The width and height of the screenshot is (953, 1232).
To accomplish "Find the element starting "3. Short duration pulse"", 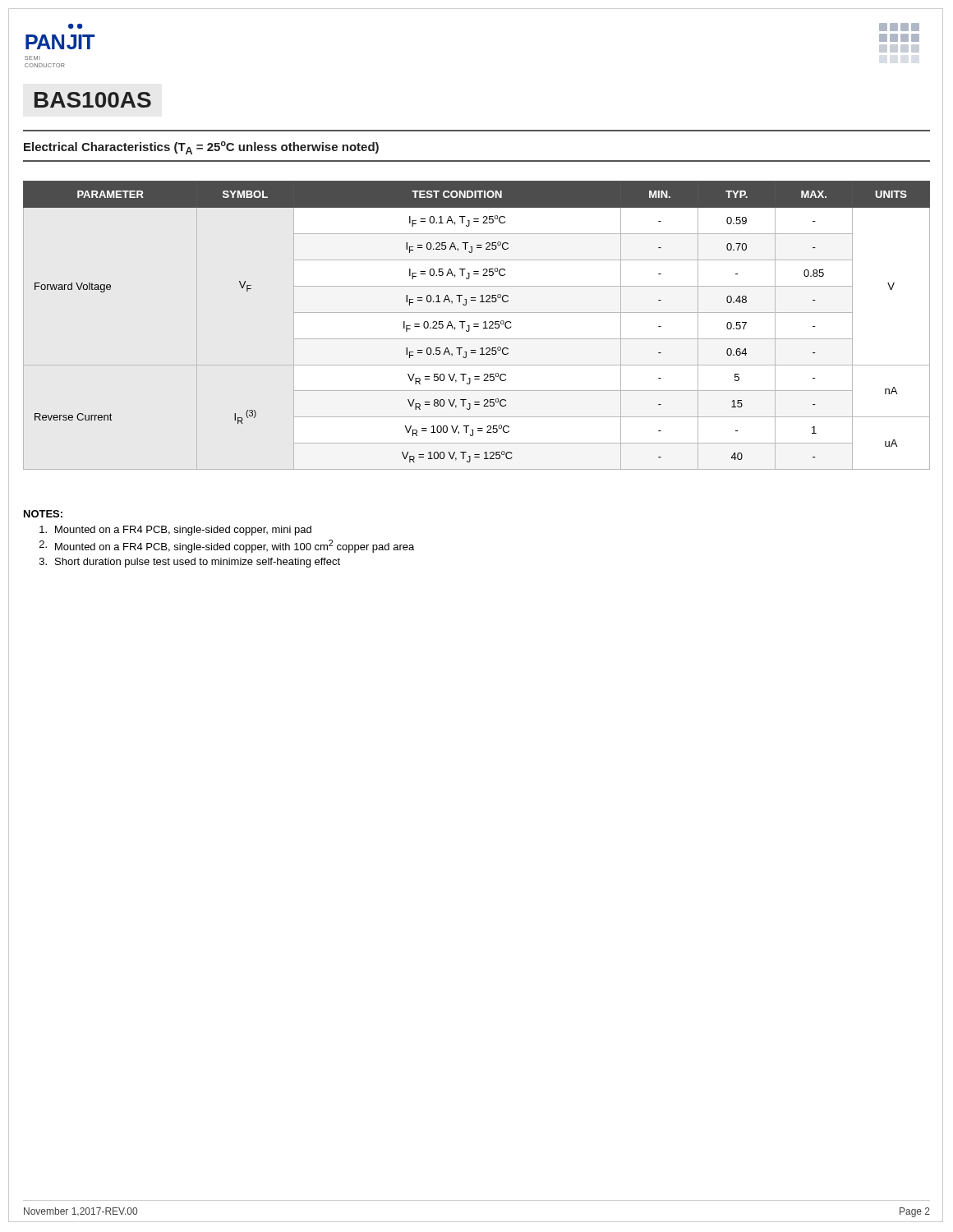I will click(182, 562).
